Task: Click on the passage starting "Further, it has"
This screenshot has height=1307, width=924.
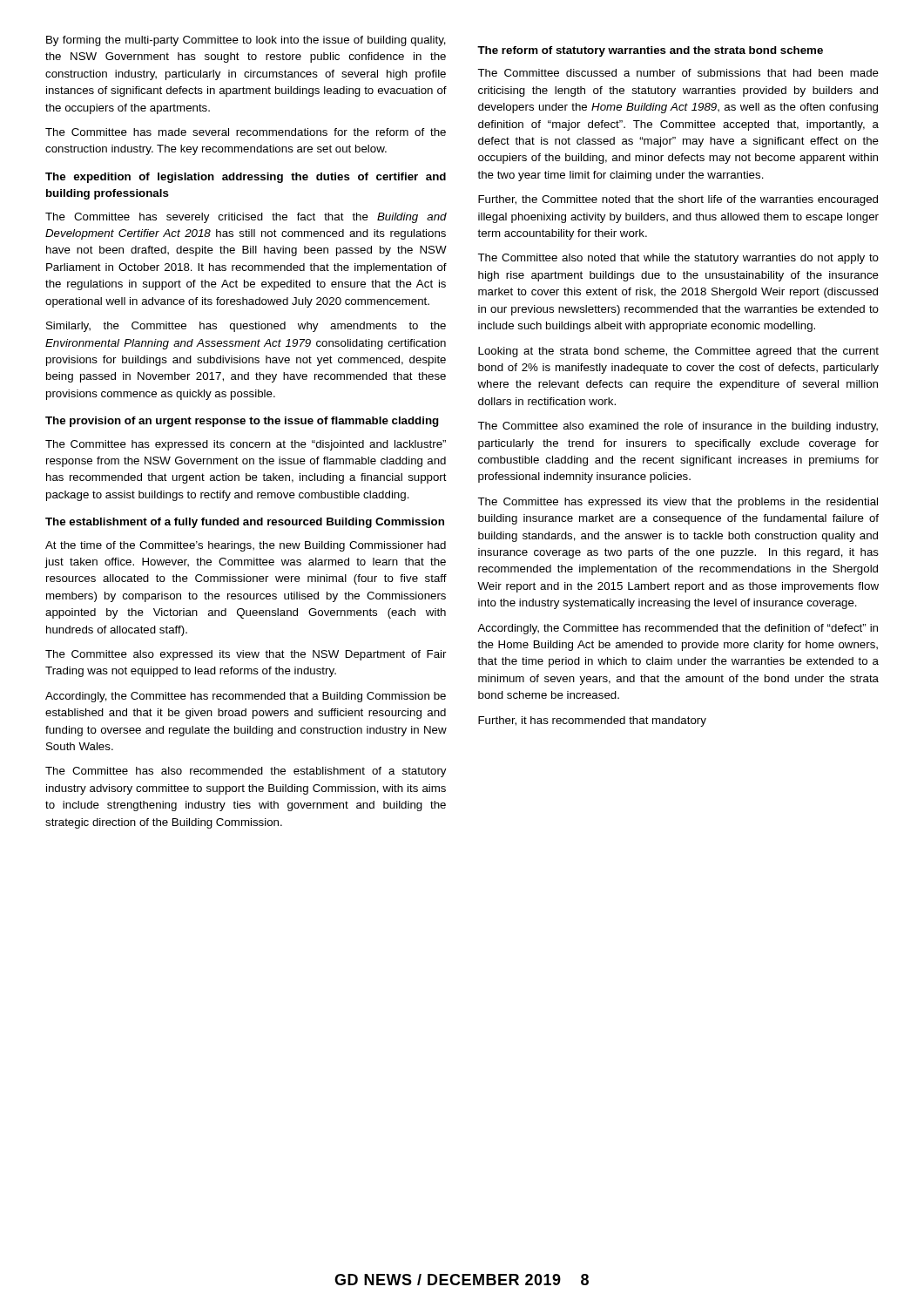Action: click(678, 720)
